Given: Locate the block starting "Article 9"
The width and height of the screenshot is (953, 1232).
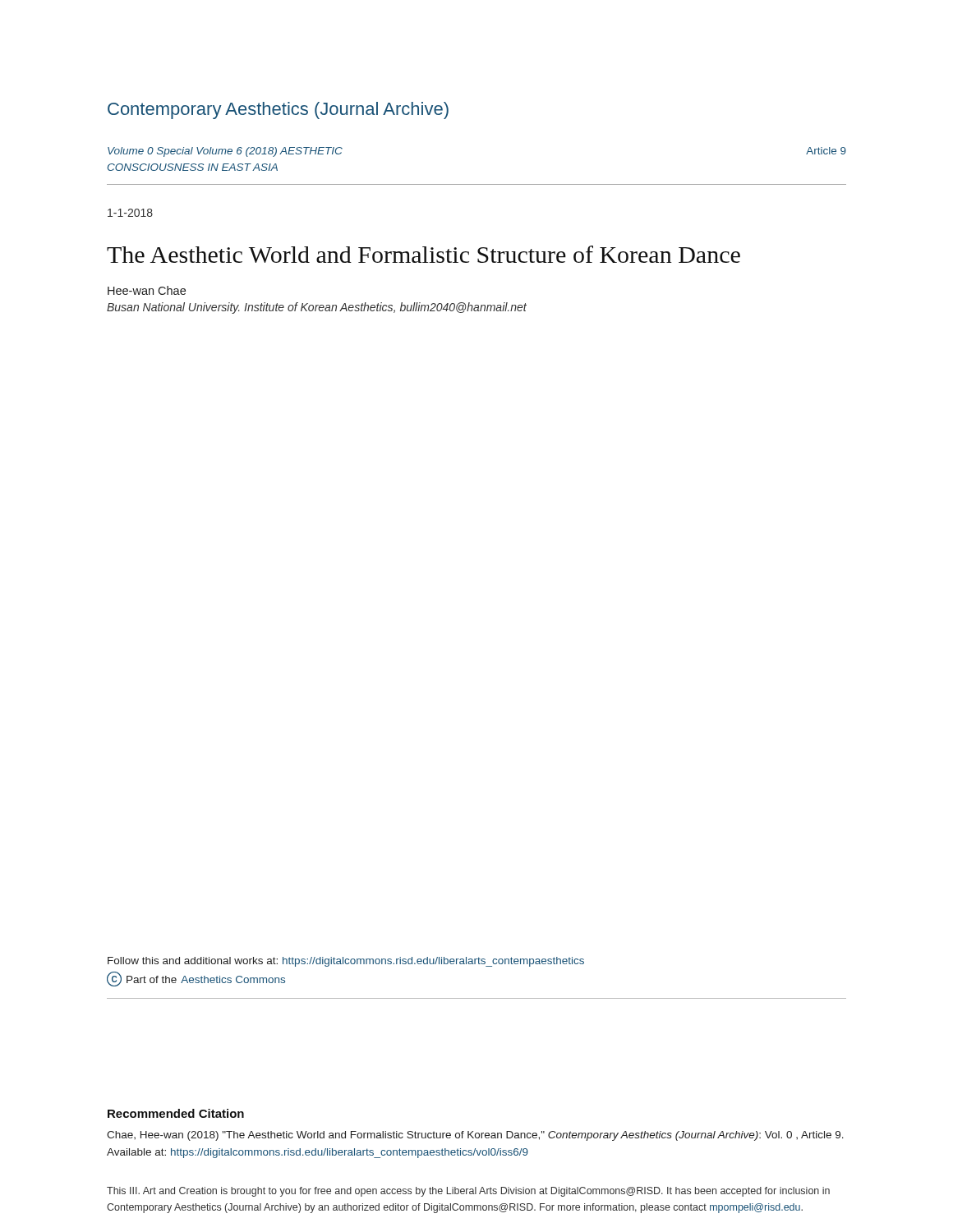Looking at the screenshot, I should point(826,151).
